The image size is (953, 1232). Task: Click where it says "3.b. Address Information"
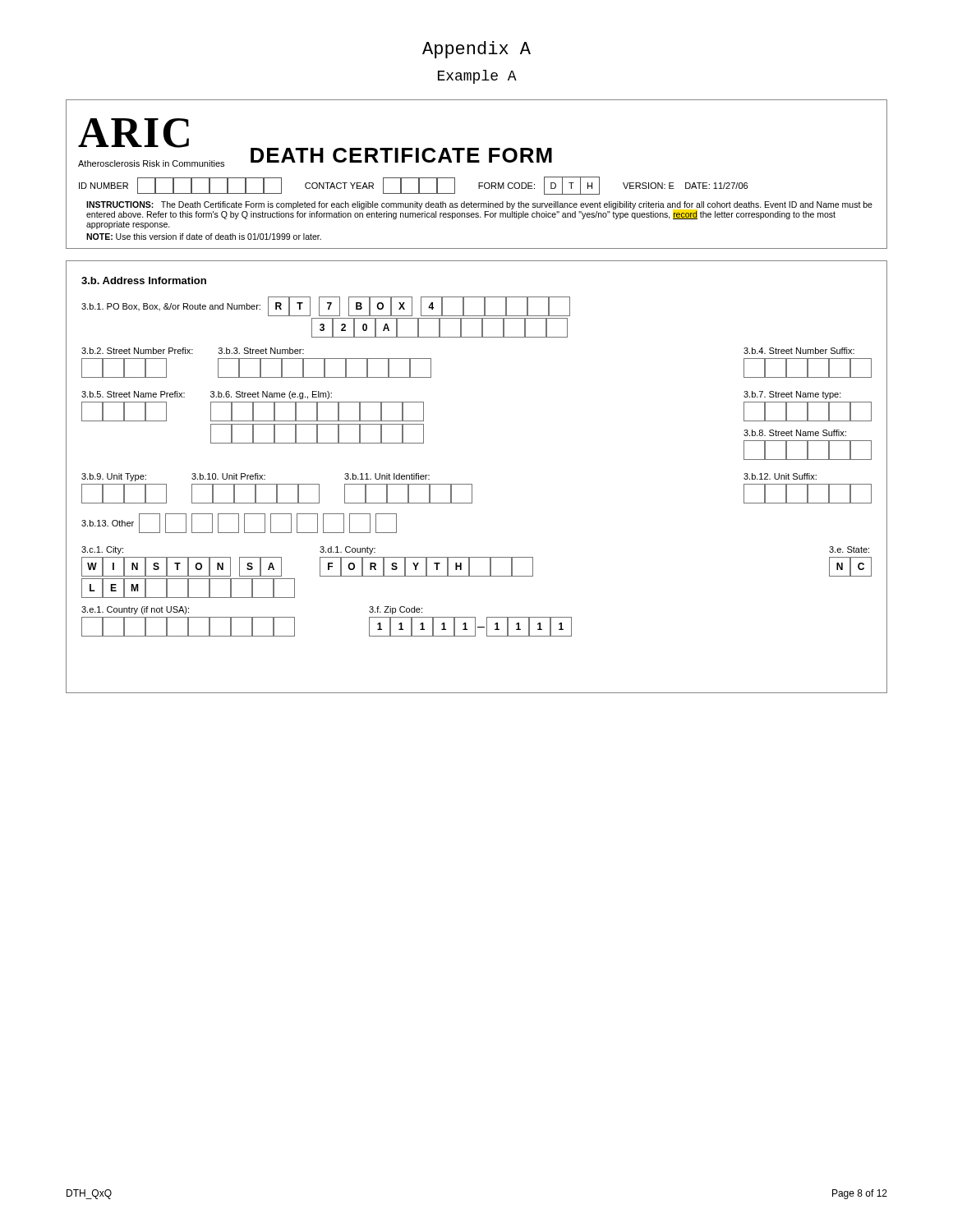(x=144, y=281)
